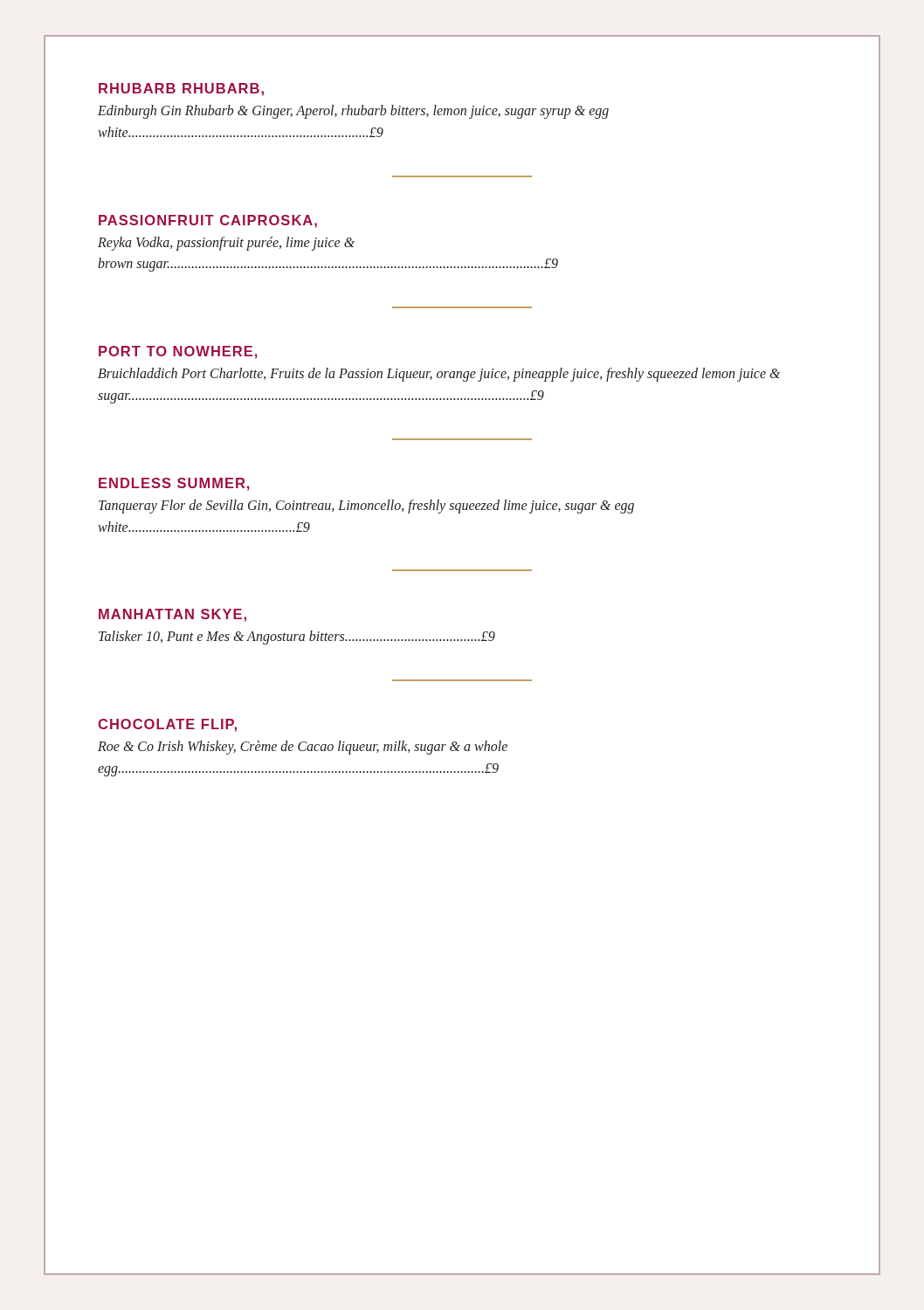Locate the block of text that opens with "Reyka Vodka, passionfruit purée, lime"
The image size is (924, 1310).
click(x=226, y=244)
